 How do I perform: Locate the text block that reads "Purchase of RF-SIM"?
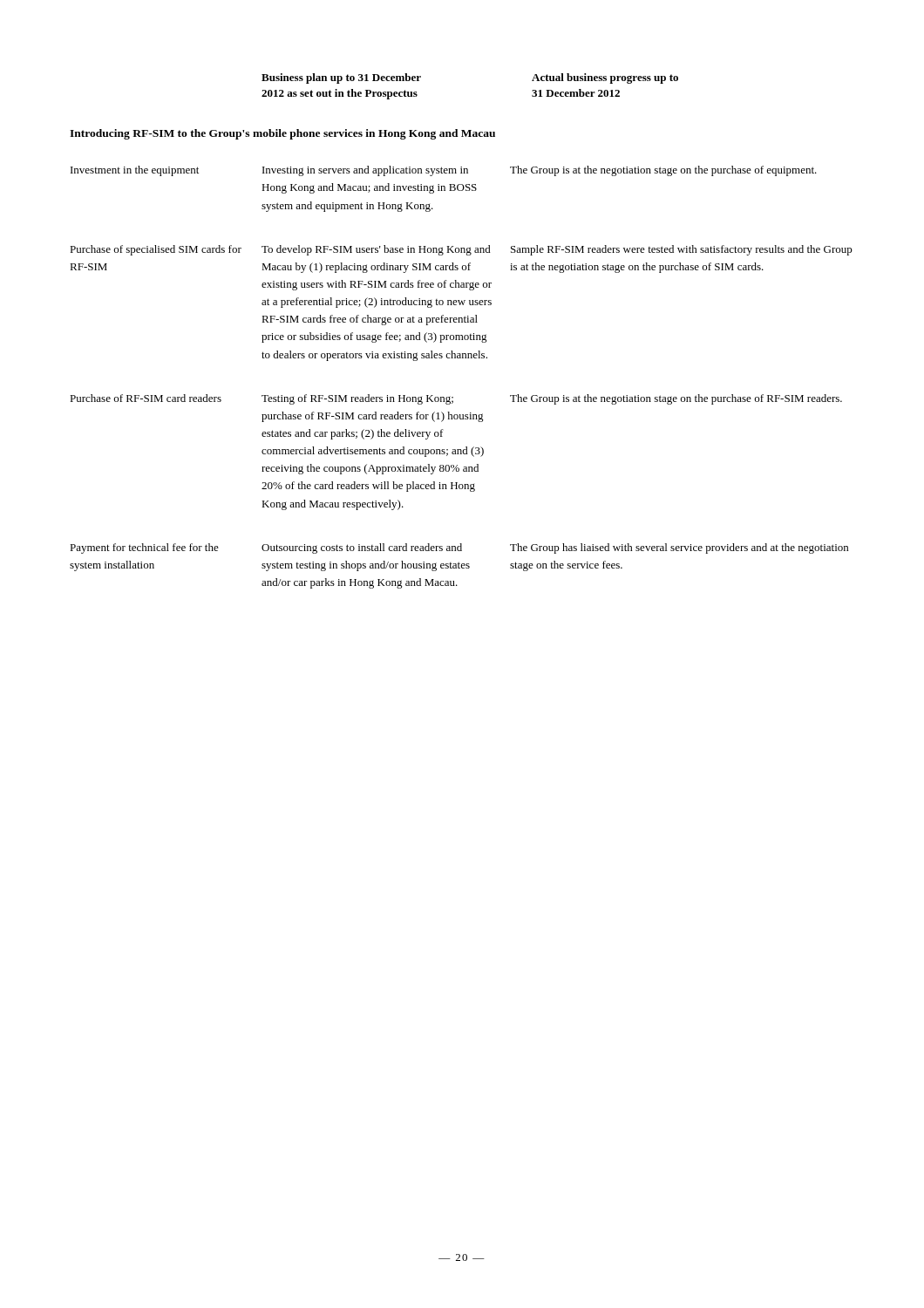[x=146, y=398]
